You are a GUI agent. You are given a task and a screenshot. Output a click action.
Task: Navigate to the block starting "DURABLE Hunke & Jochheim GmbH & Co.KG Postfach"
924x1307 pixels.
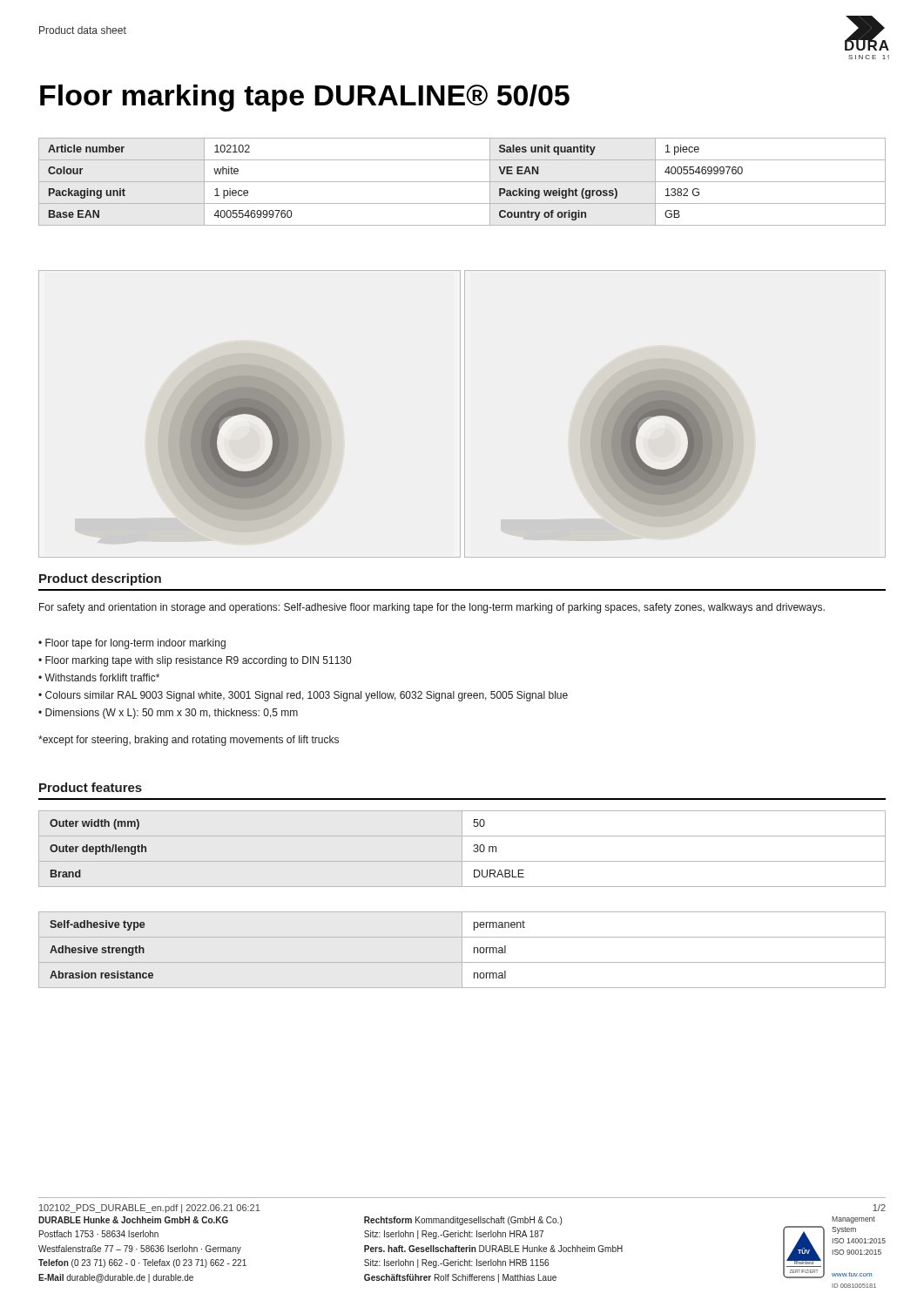click(x=142, y=1249)
